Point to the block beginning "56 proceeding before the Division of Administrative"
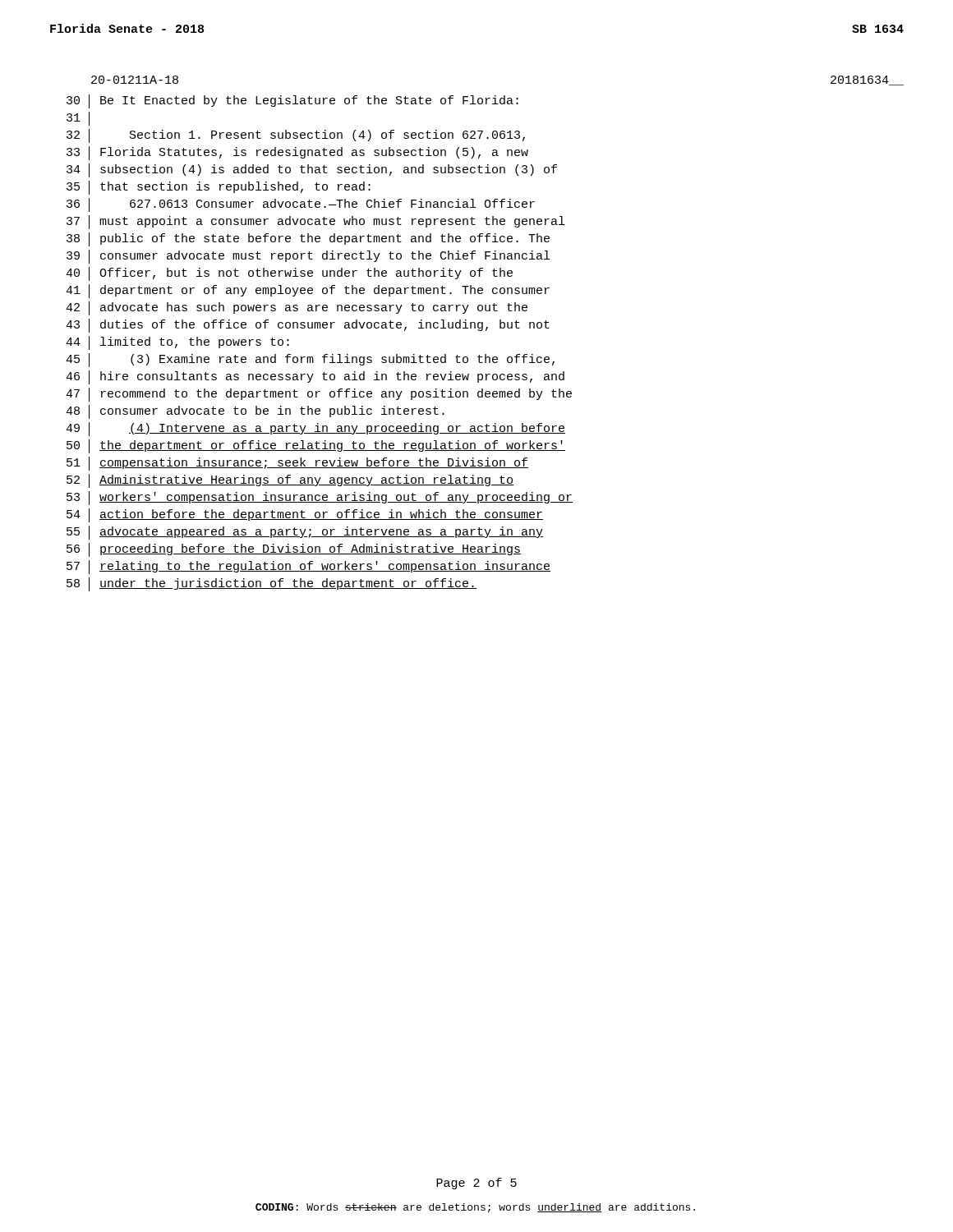953x1232 pixels. 476,550
